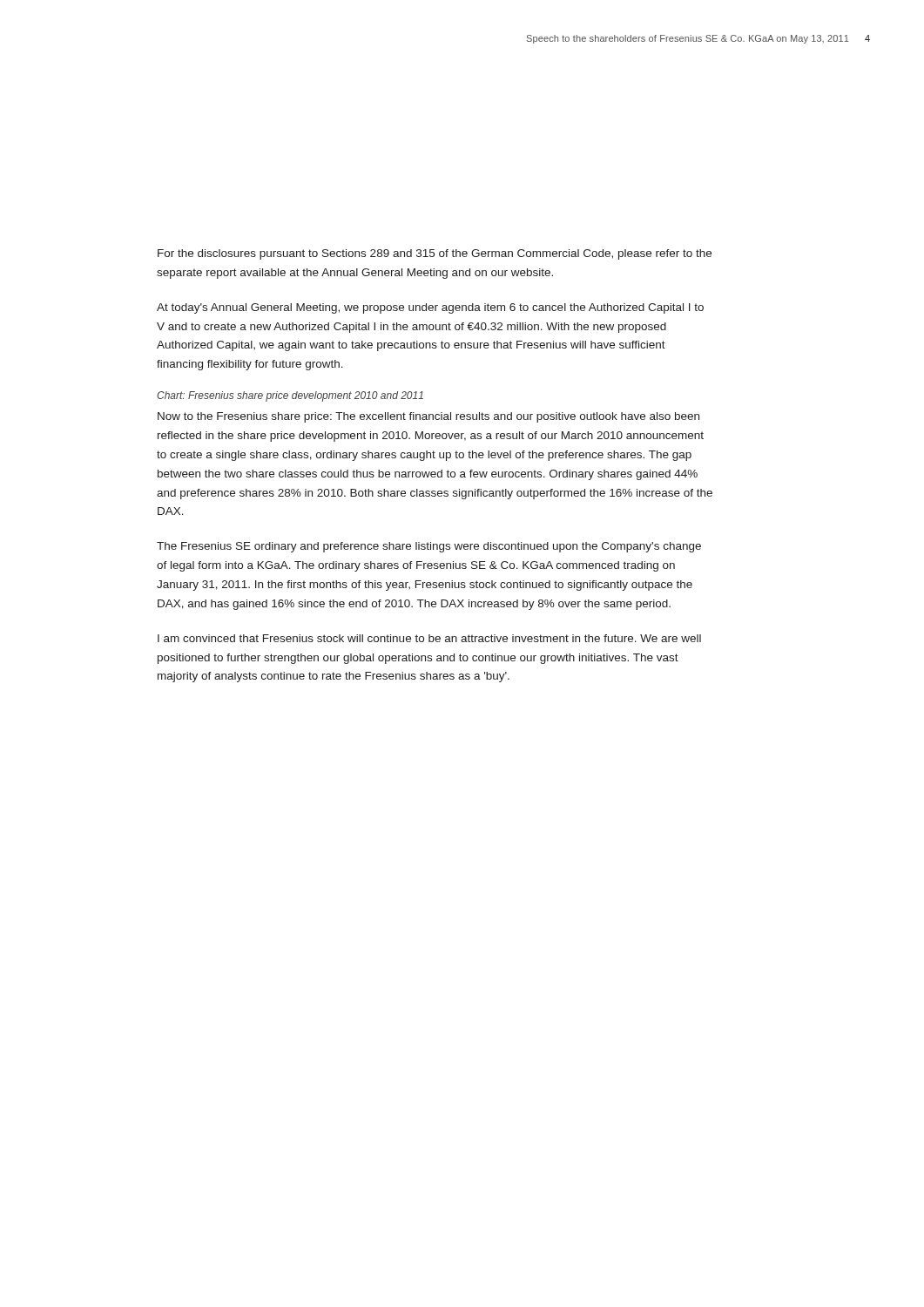
Task: Select the block starting "The Fresenius SE ordinary"
Action: pyautogui.click(x=429, y=575)
